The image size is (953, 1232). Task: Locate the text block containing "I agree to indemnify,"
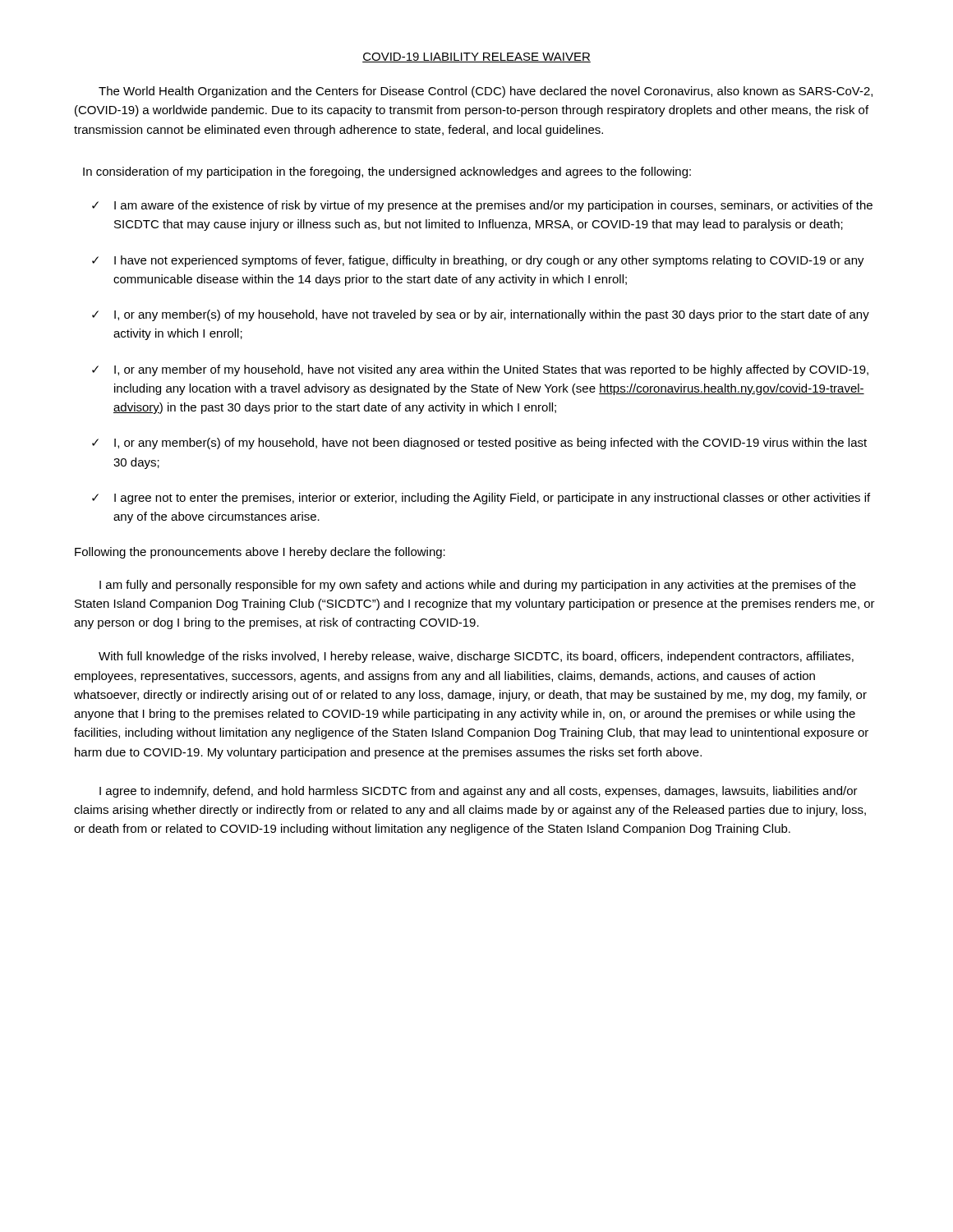click(470, 809)
